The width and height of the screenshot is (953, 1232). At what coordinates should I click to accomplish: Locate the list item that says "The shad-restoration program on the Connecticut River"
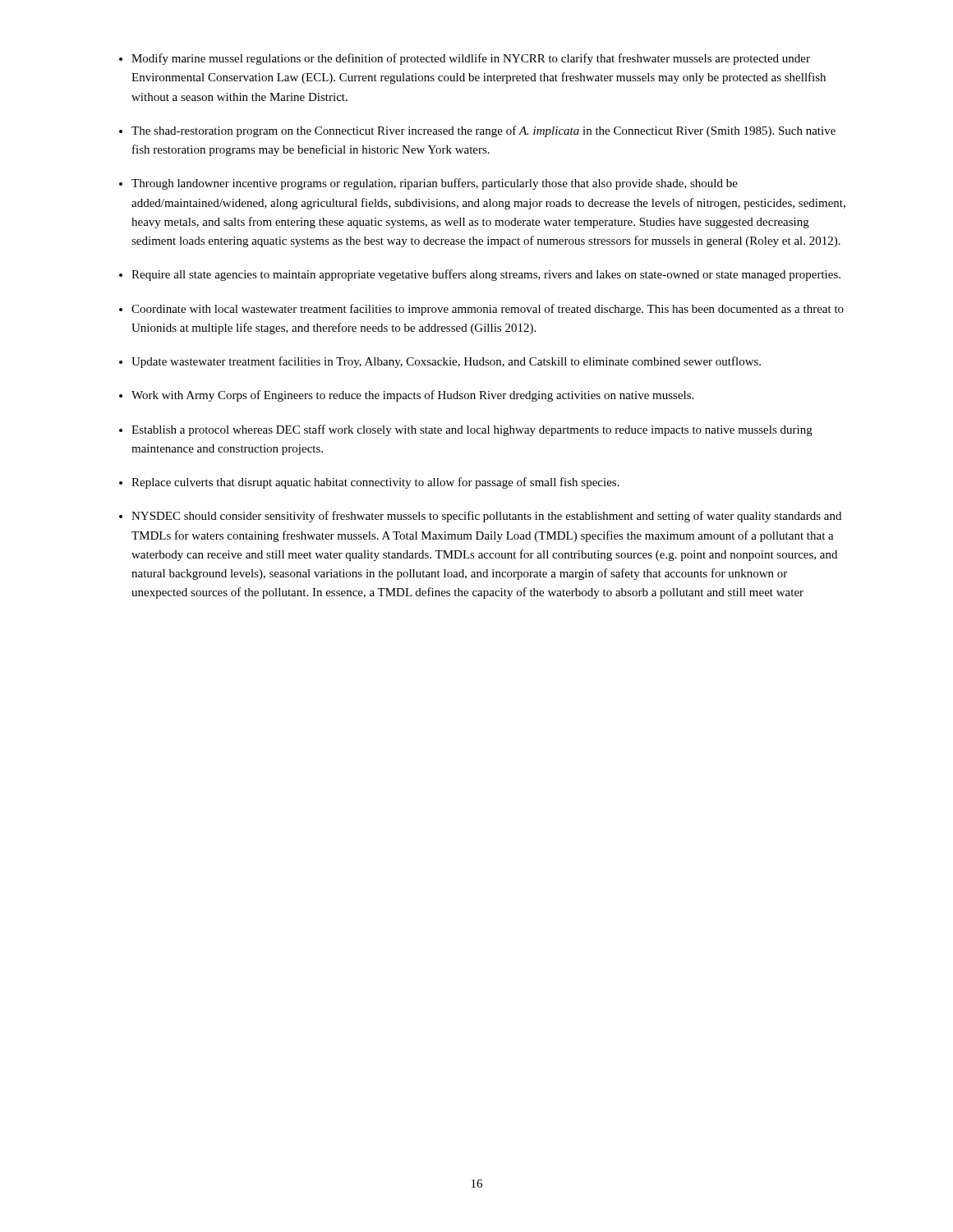point(484,140)
